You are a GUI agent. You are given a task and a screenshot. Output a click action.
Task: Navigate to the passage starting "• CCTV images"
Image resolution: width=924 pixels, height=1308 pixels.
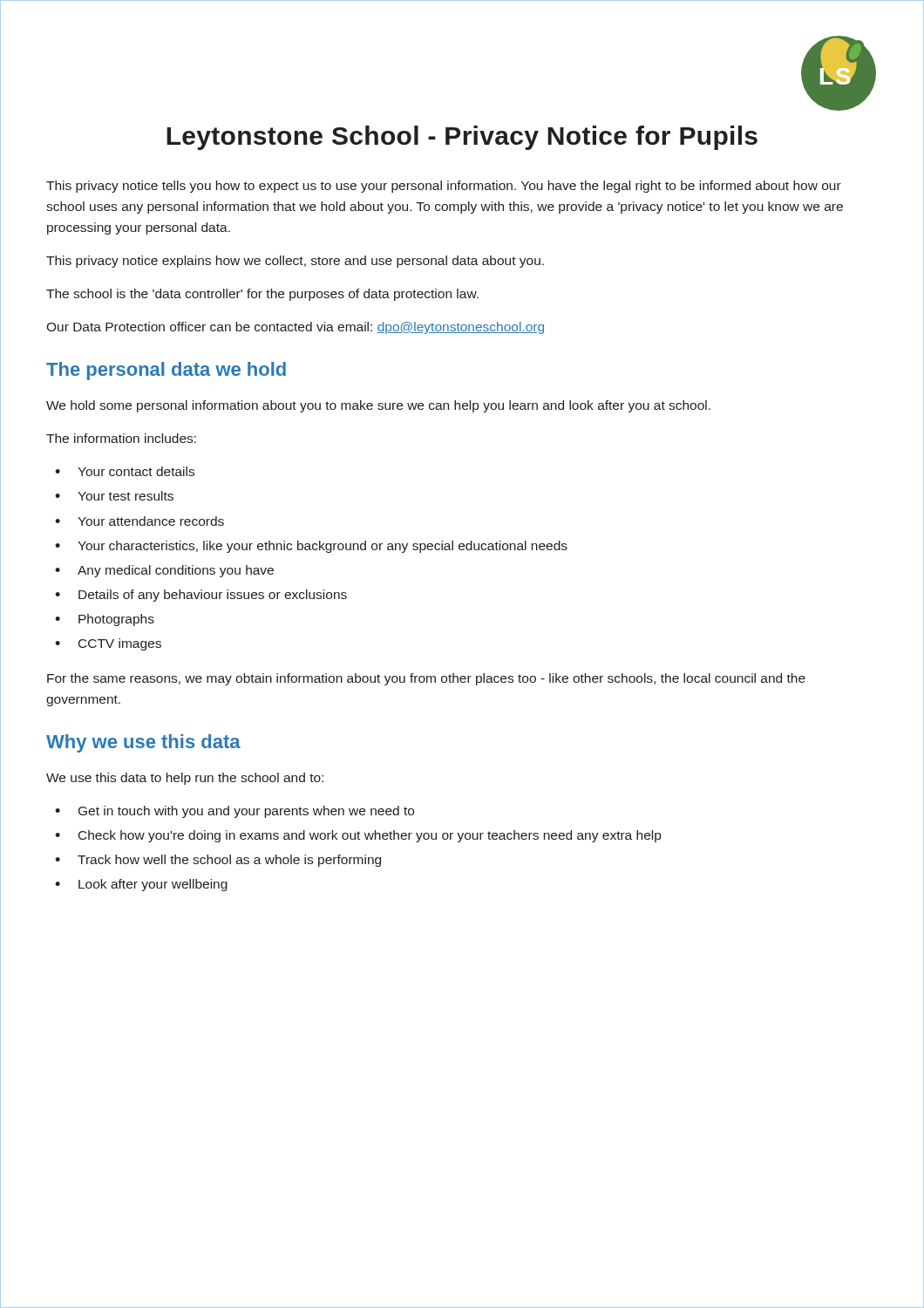(x=108, y=644)
